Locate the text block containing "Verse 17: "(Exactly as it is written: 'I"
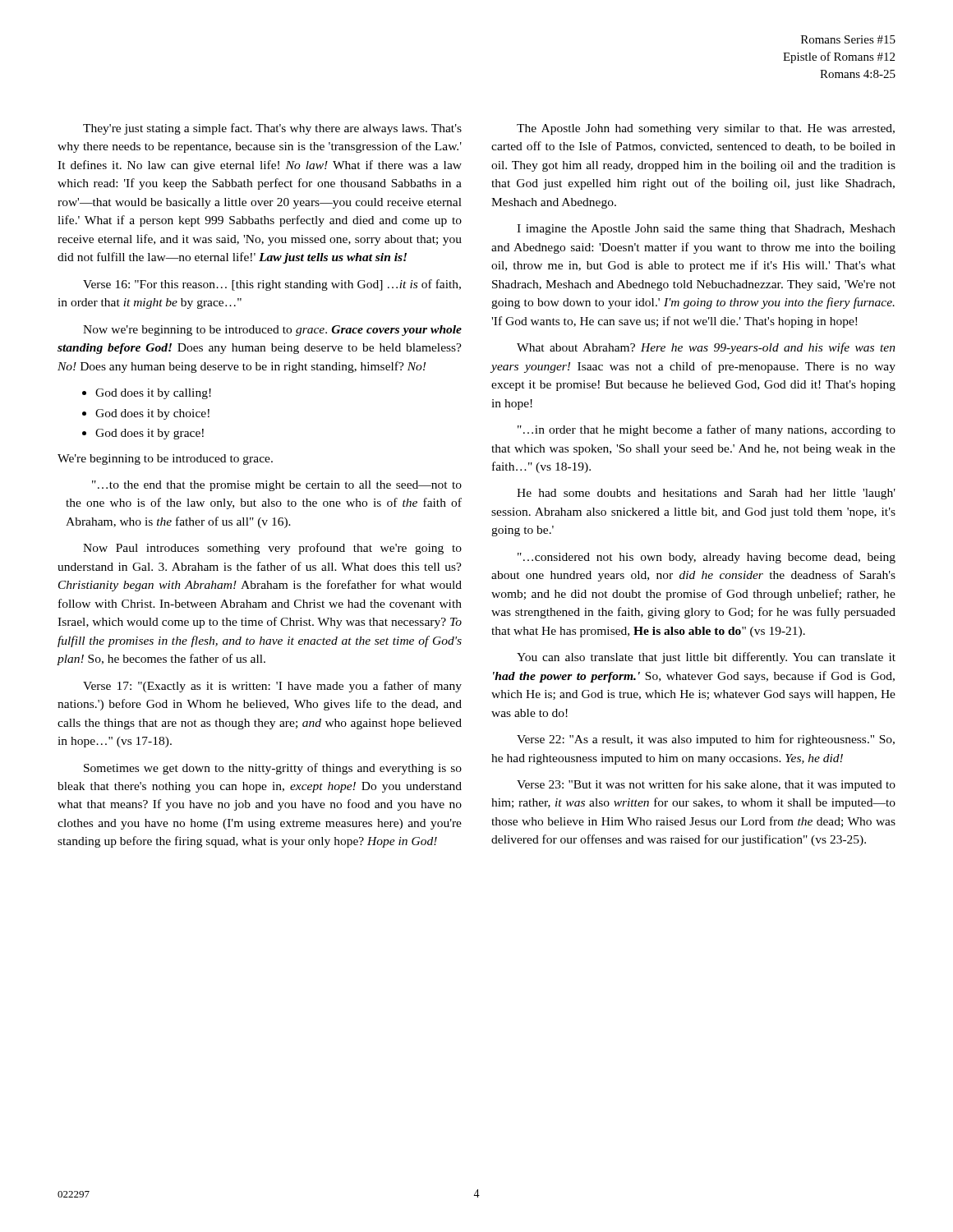The height and width of the screenshot is (1232, 953). (x=260, y=713)
